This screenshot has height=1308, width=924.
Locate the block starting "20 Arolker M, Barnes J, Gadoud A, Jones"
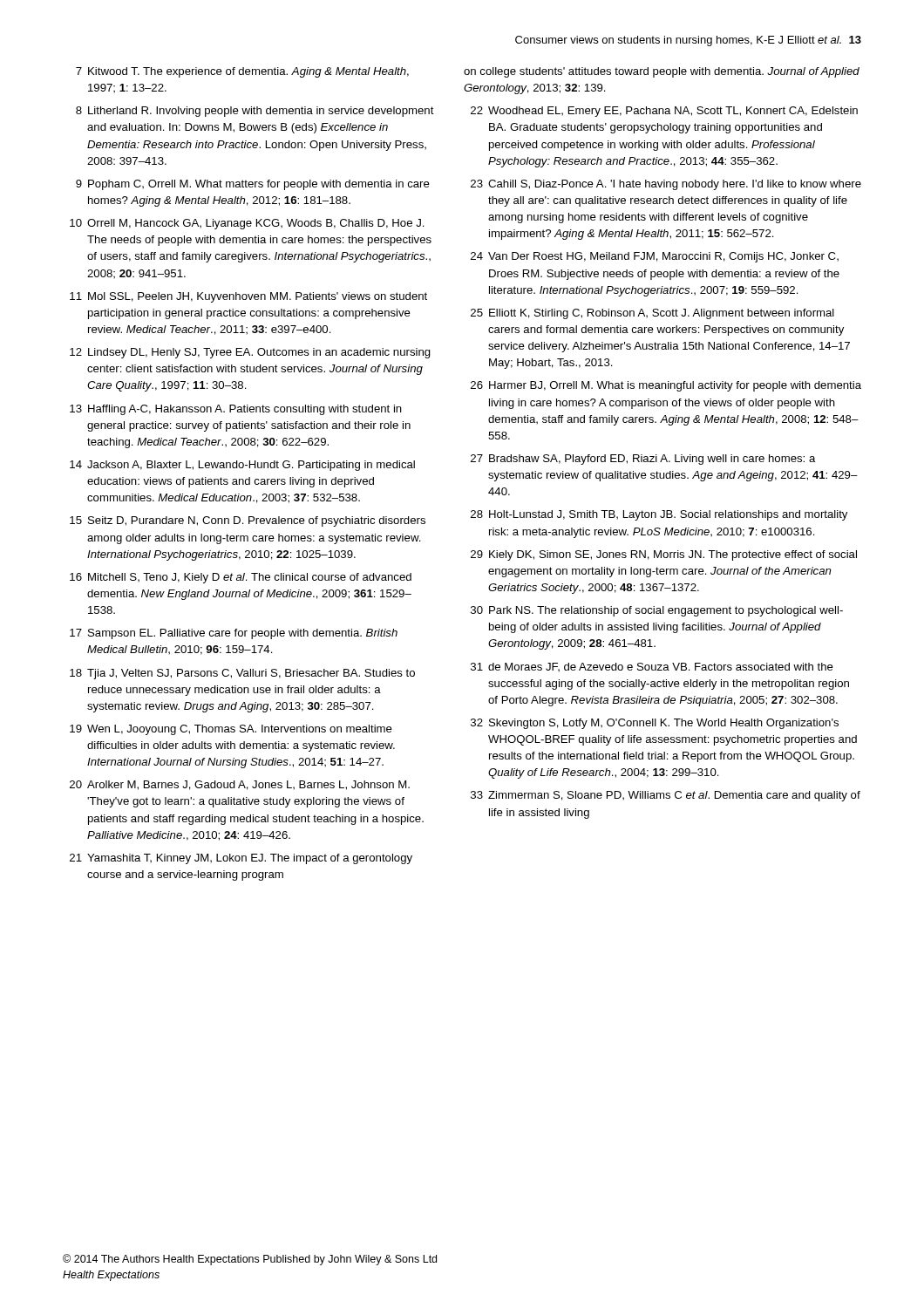point(249,810)
